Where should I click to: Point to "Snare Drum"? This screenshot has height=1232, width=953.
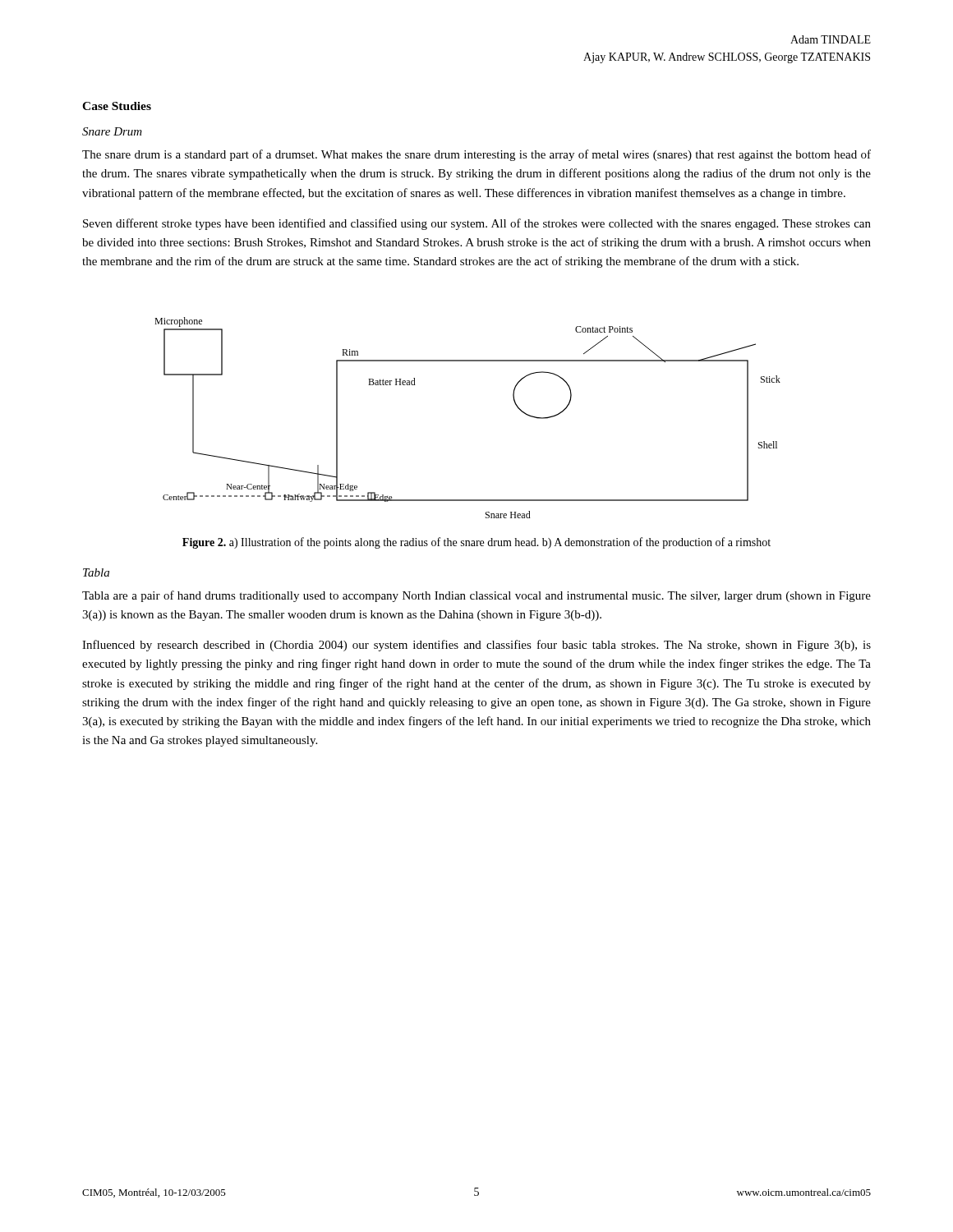(112, 131)
